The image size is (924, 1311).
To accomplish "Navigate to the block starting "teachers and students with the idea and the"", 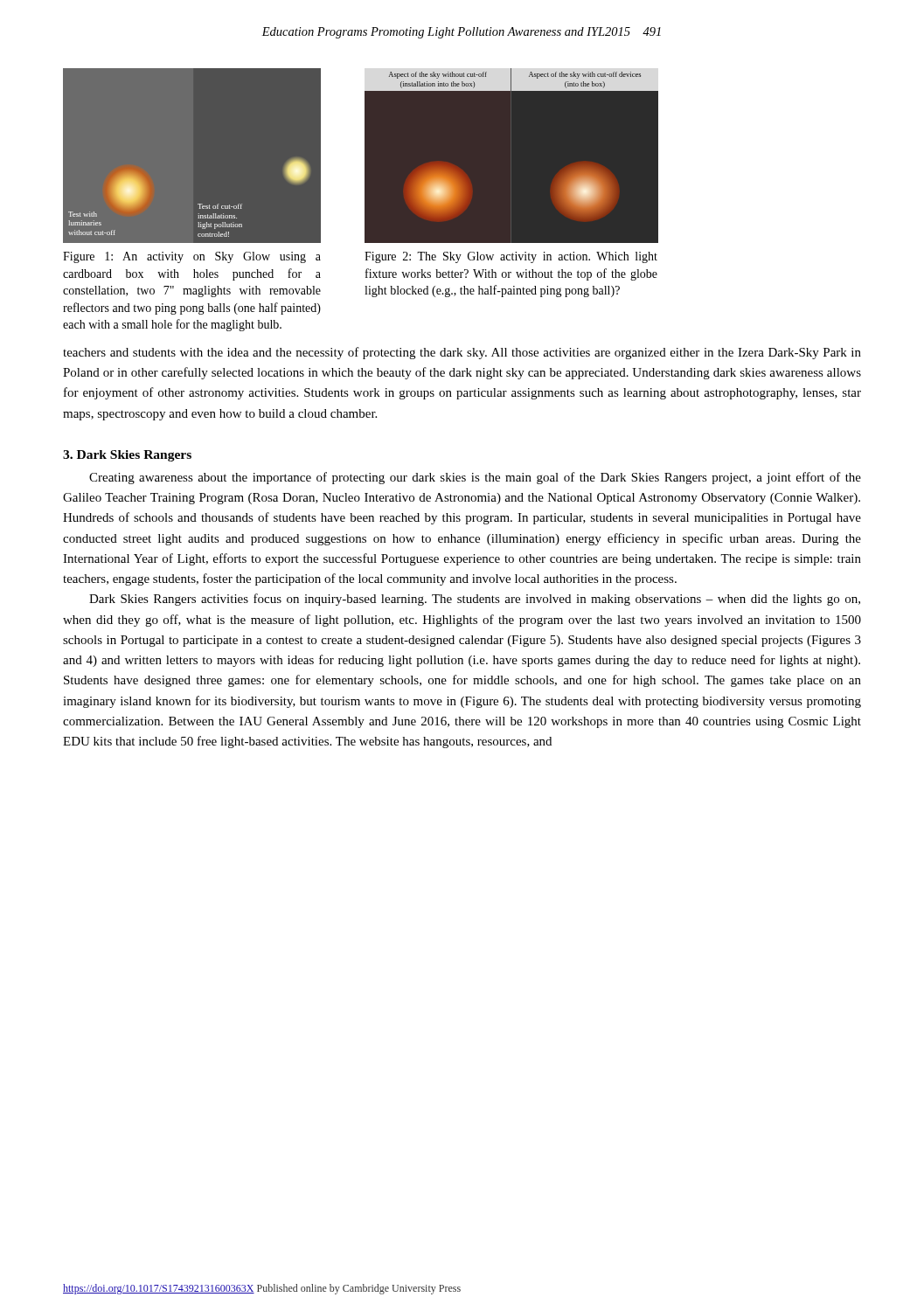I will (x=462, y=383).
